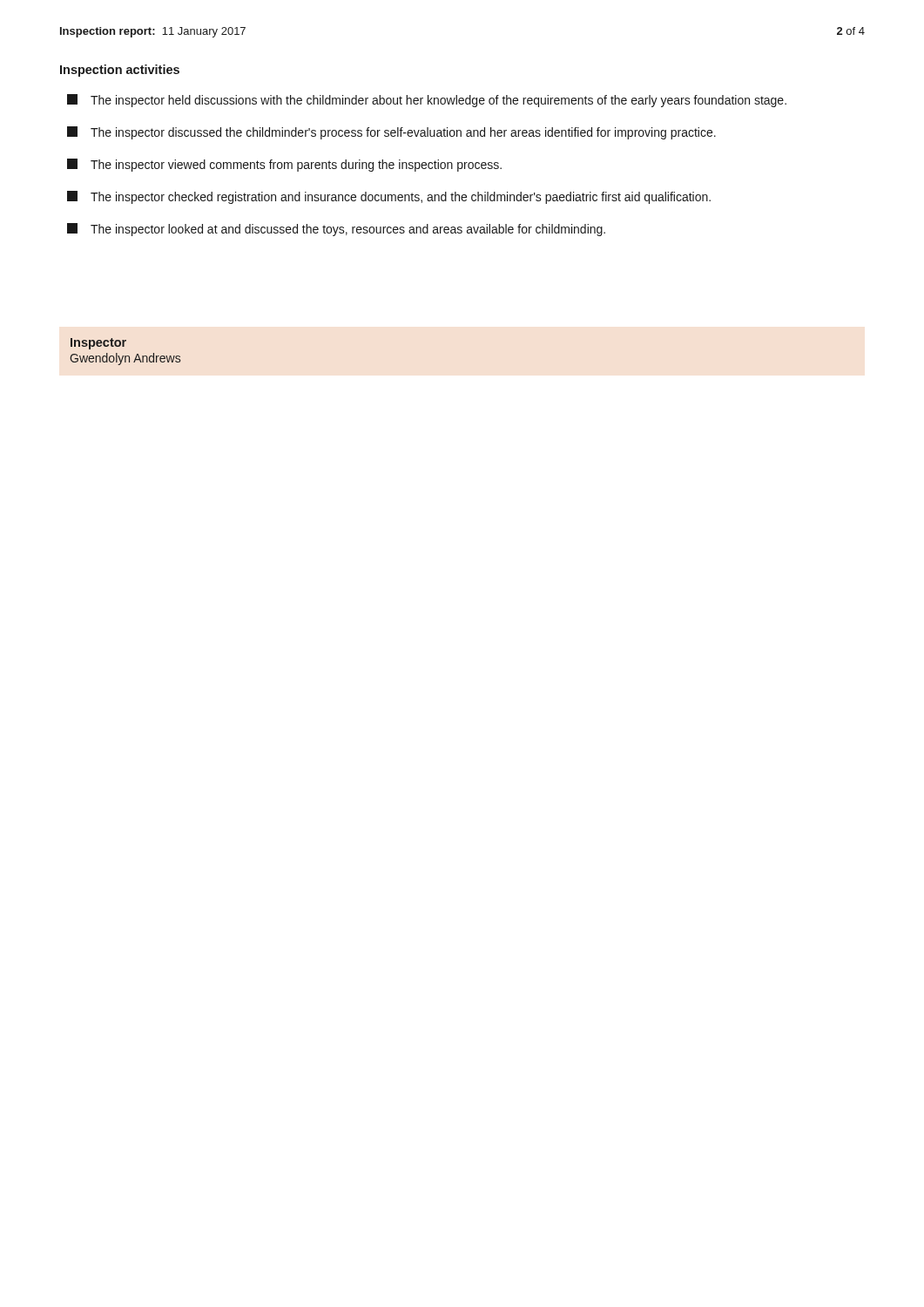Click on the list item with the text "The inspector viewed"
The image size is (924, 1307).
click(x=462, y=165)
